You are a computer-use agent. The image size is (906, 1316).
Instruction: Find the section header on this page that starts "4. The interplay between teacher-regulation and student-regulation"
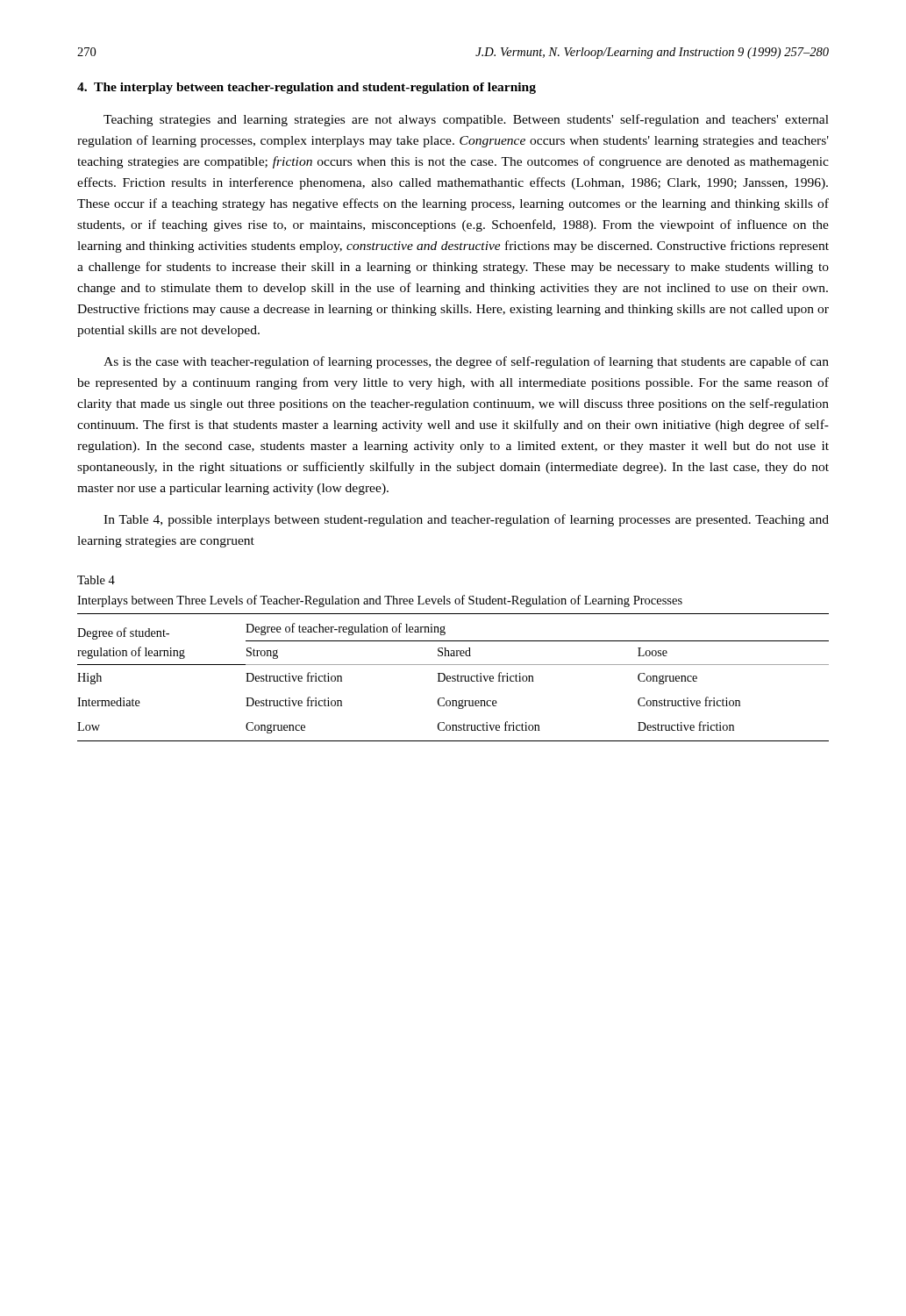307,87
